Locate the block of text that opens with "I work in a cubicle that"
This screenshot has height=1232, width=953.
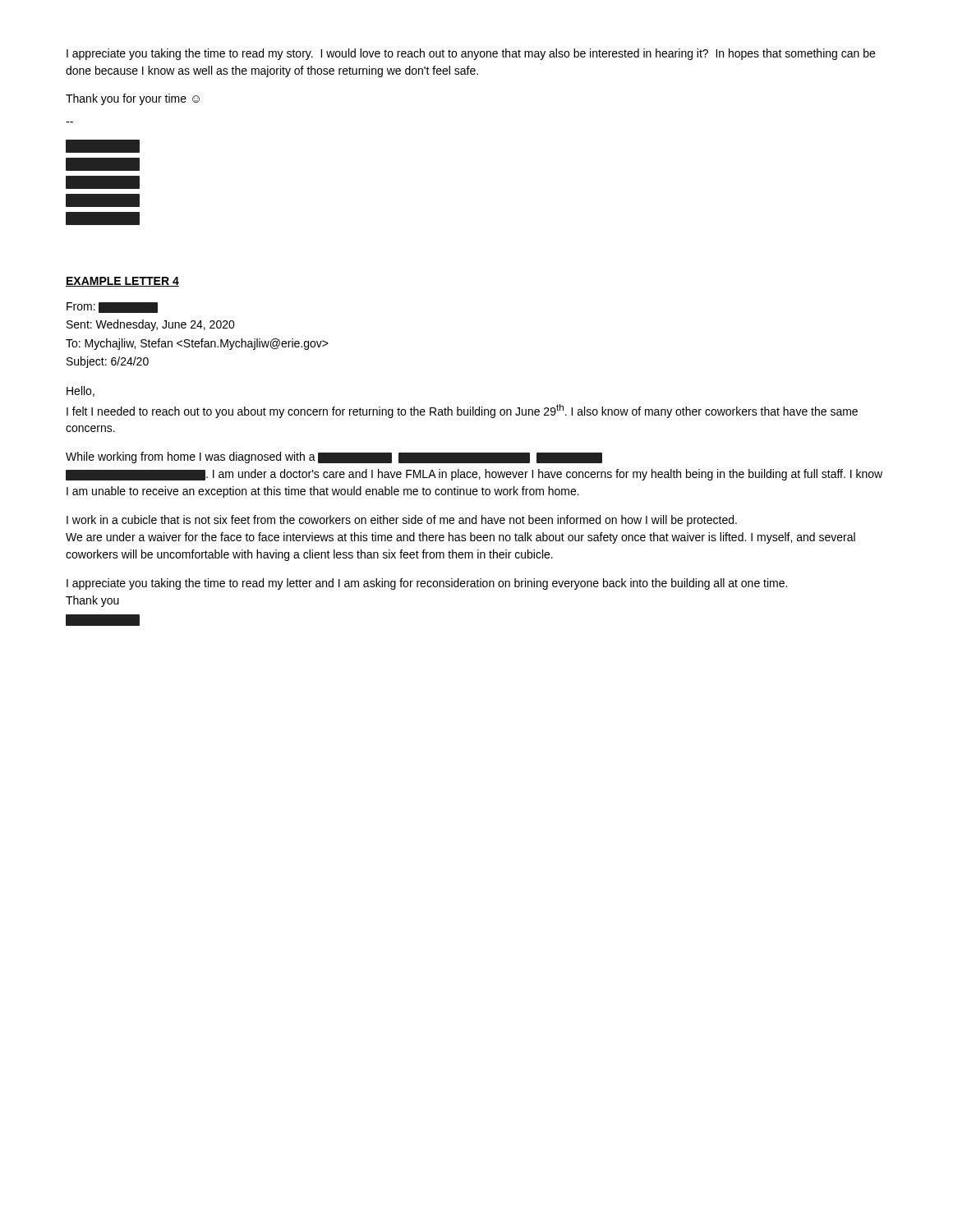tap(461, 537)
